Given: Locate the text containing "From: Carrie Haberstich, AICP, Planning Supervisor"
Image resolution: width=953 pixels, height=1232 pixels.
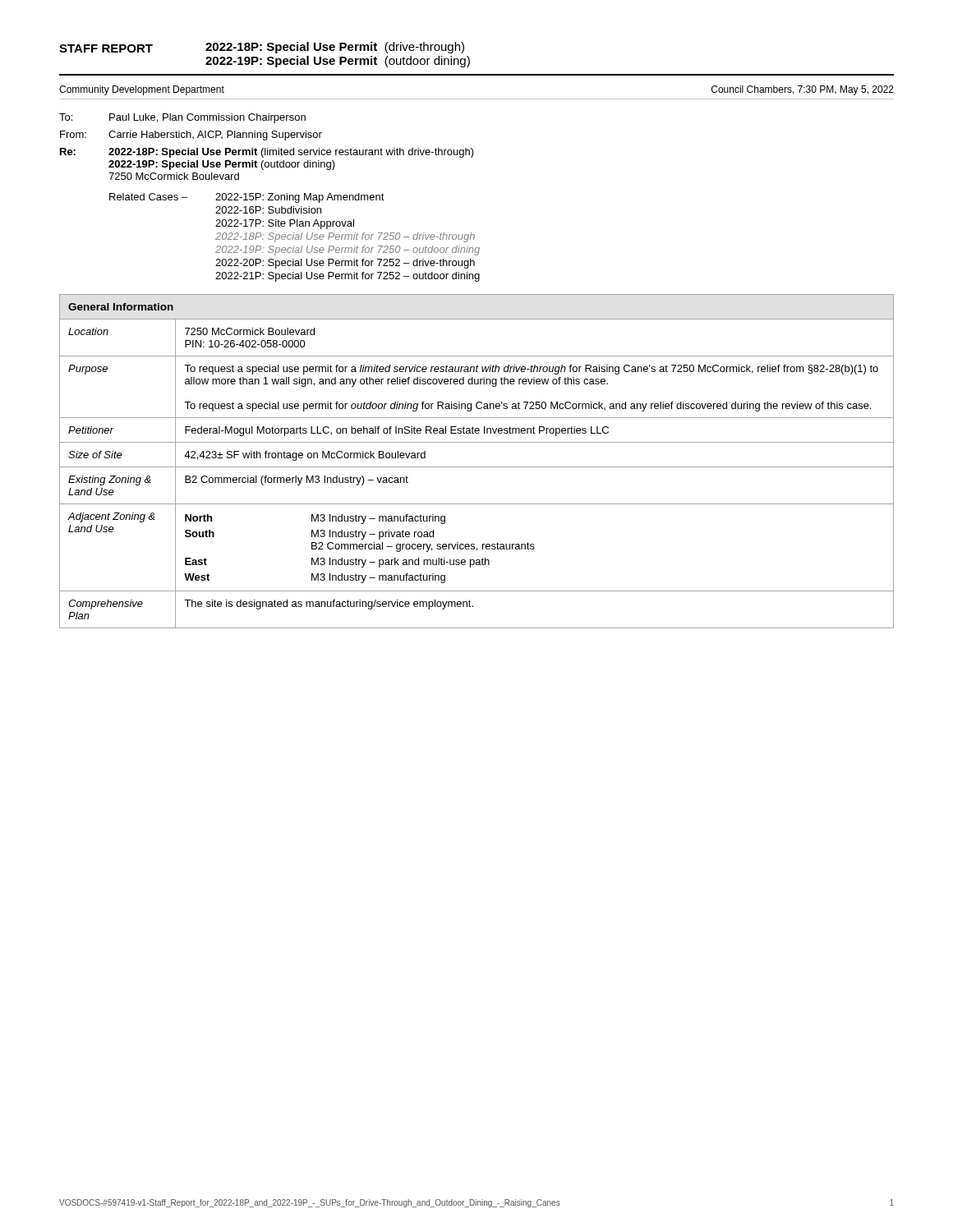Looking at the screenshot, I should (191, 136).
